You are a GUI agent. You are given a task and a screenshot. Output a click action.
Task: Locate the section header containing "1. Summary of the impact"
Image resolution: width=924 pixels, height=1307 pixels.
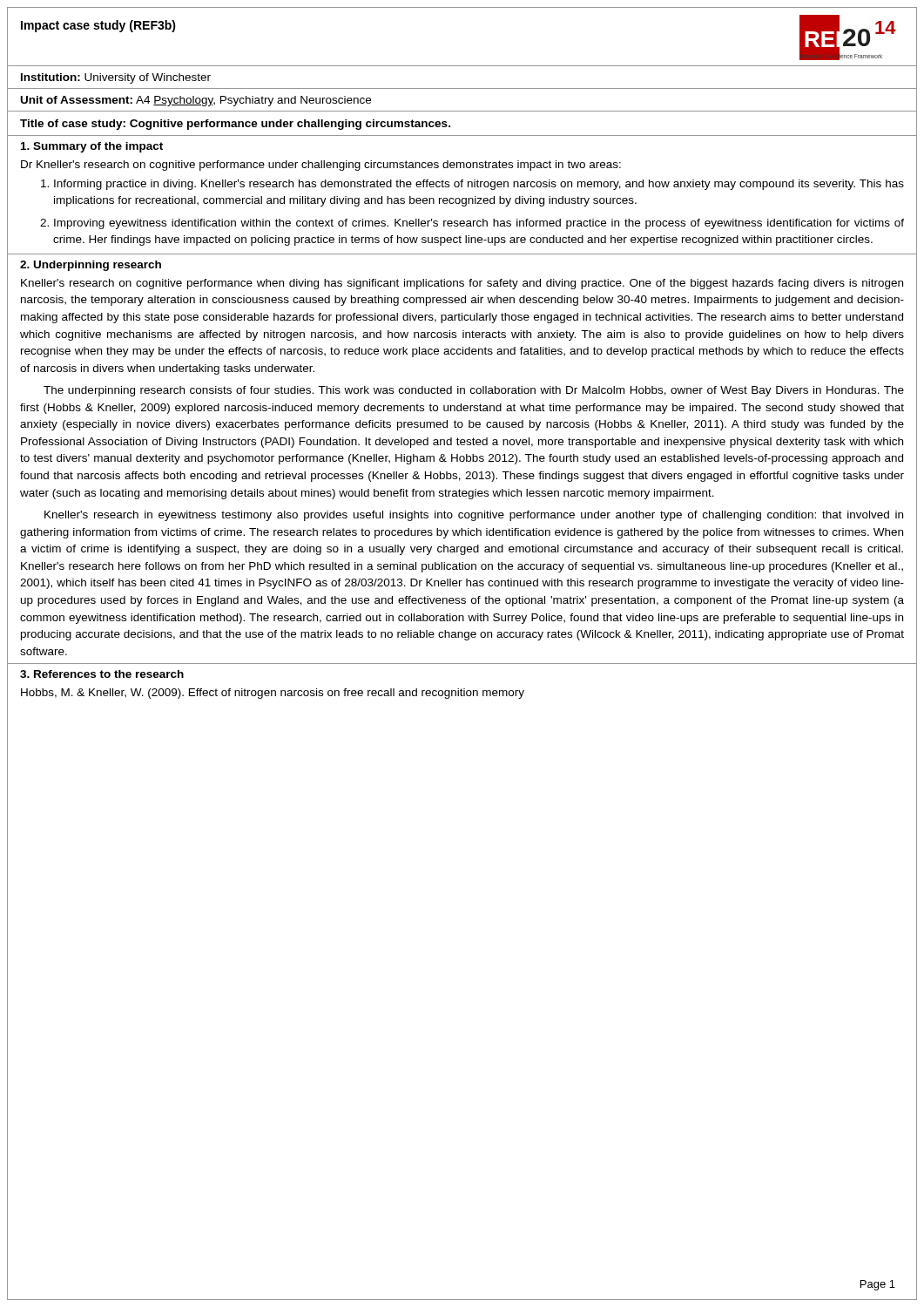(x=92, y=146)
